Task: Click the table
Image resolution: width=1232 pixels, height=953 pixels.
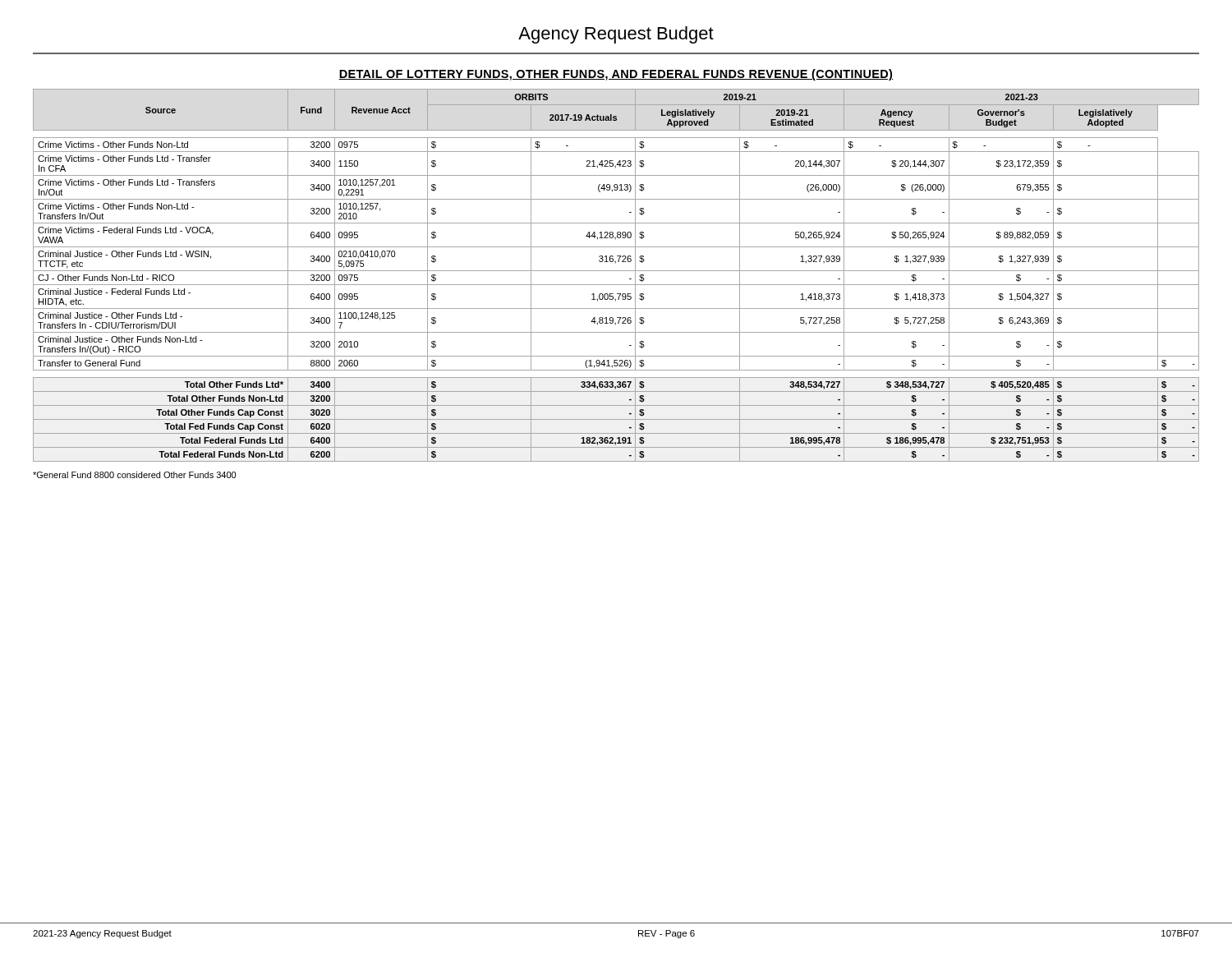Action: click(616, 275)
